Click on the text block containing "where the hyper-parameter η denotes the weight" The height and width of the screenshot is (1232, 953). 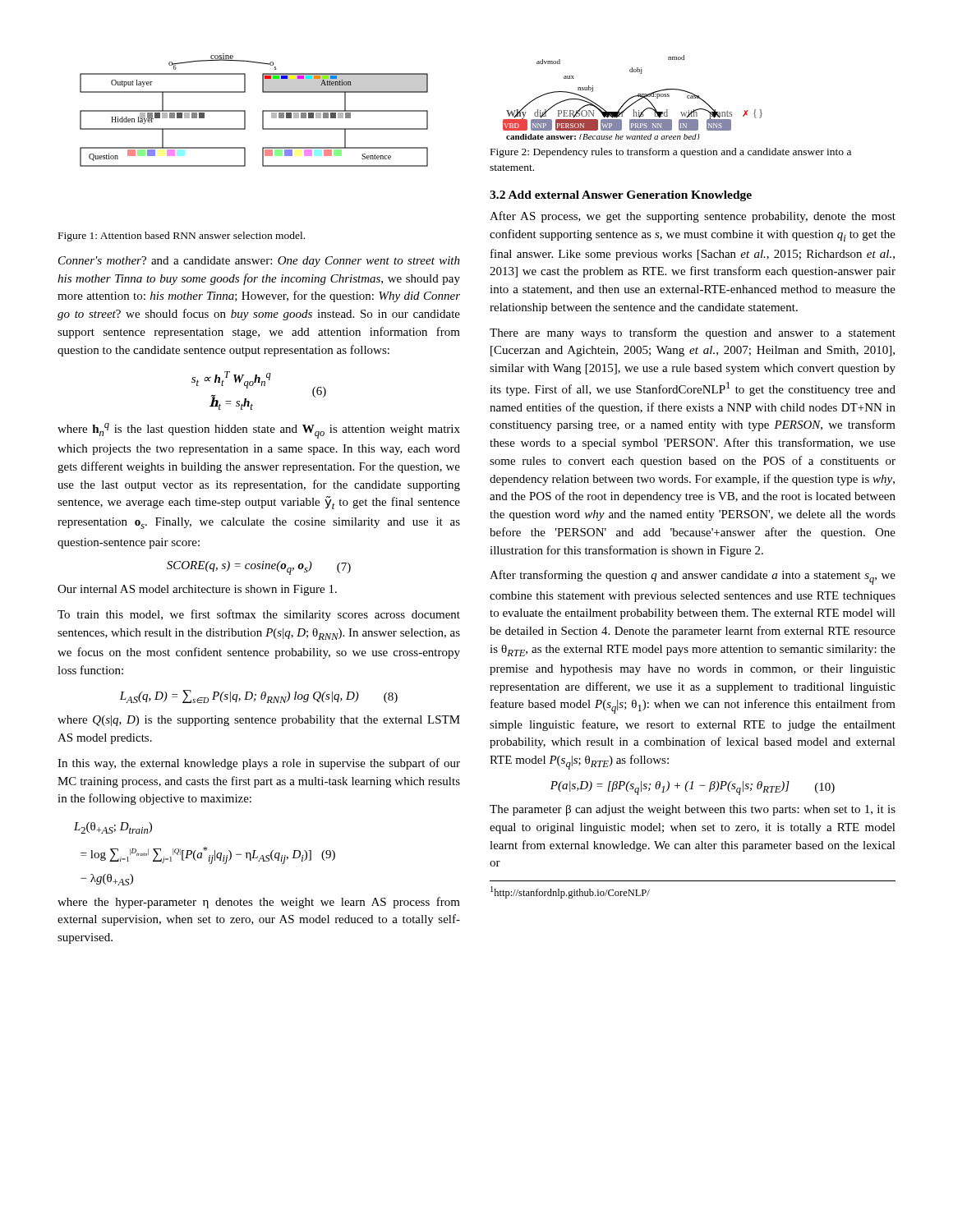pyautogui.click(x=259, y=920)
